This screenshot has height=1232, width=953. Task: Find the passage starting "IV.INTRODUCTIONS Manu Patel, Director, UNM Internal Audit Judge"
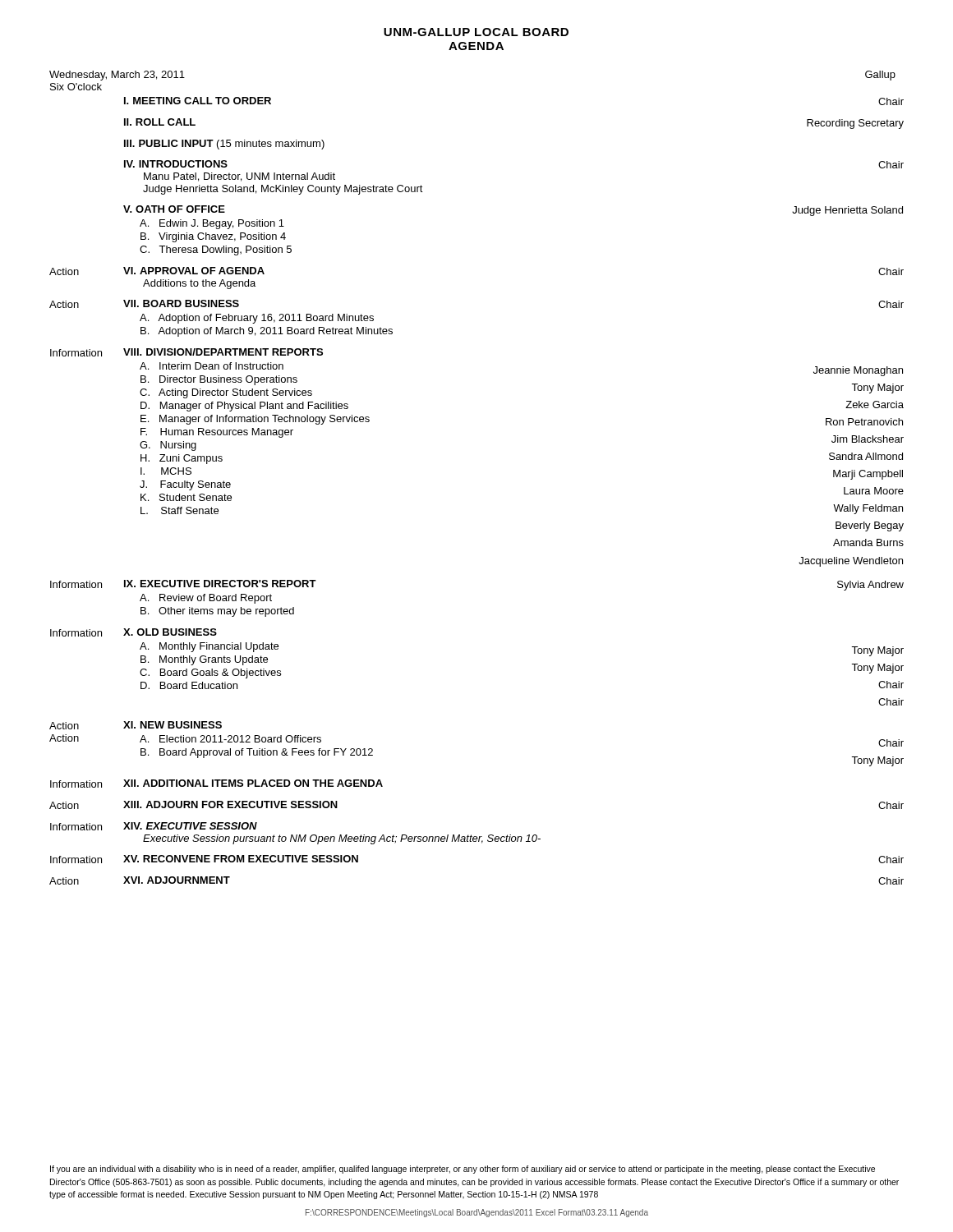(177, 165)
